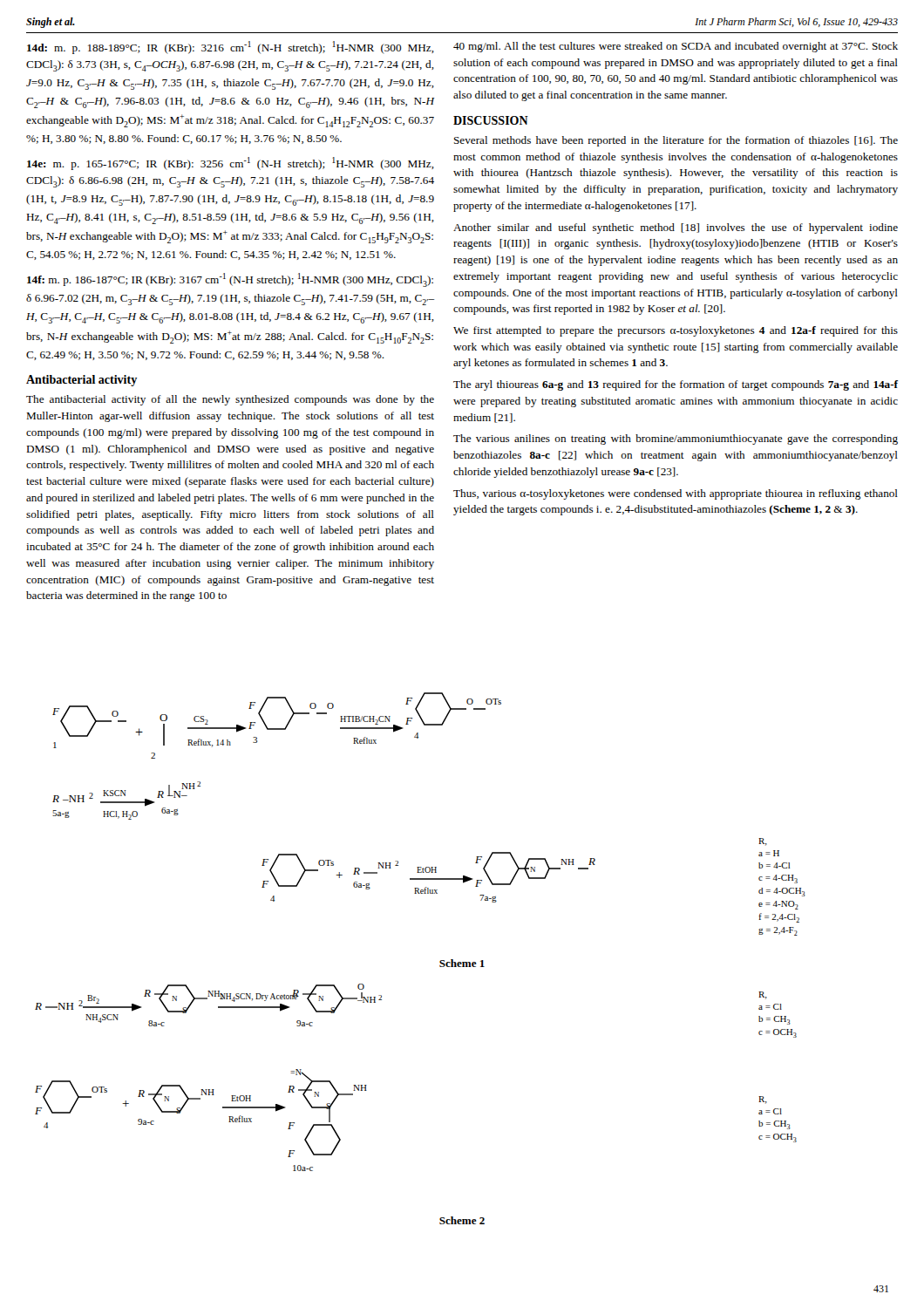Image resolution: width=924 pixels, height=1308 pixels.
Task: Click on the text block that reads "Another similar and useful synthetic"
Action: tap(676, 268)
